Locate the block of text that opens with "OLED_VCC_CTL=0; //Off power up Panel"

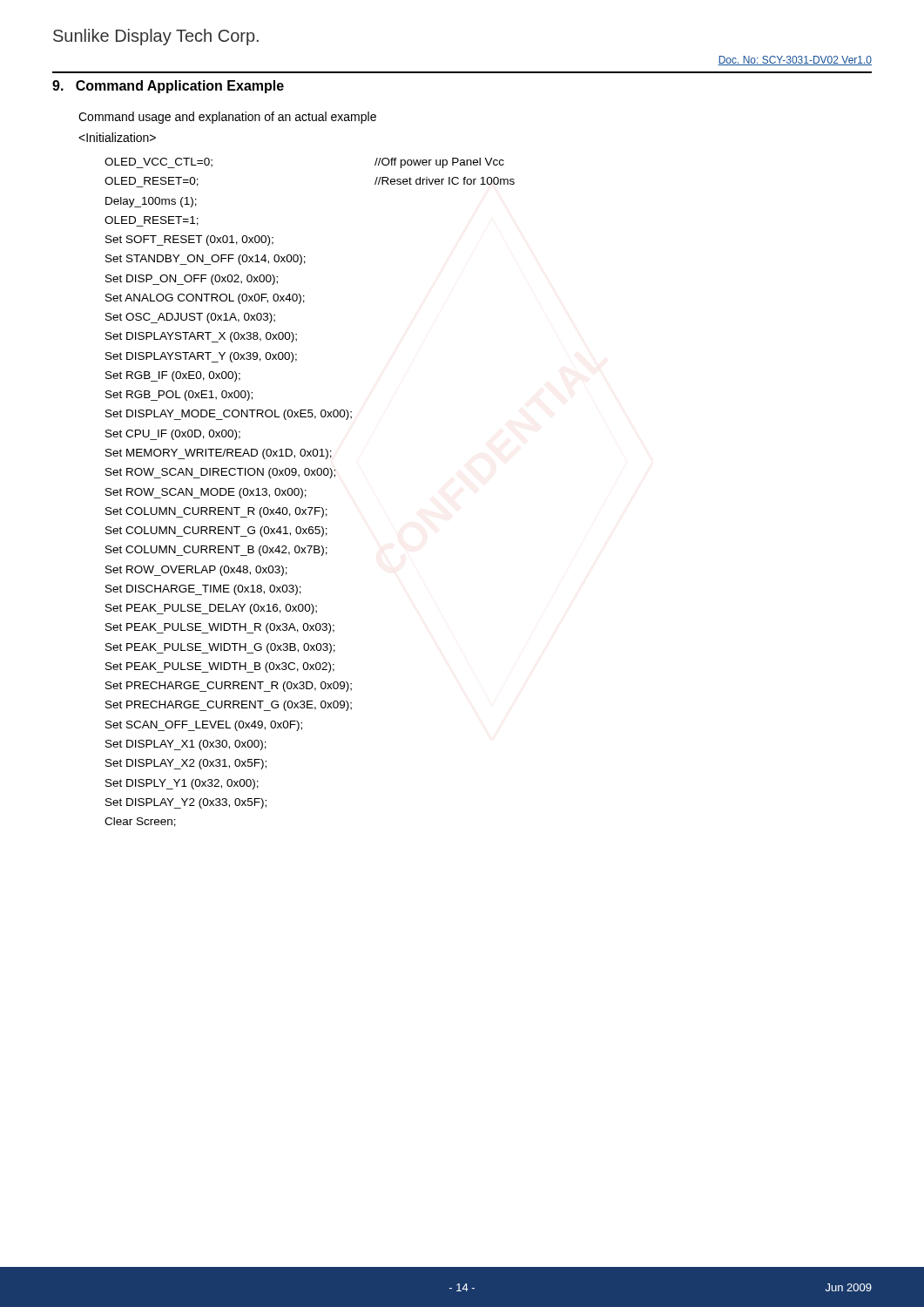tap(154, 164)
